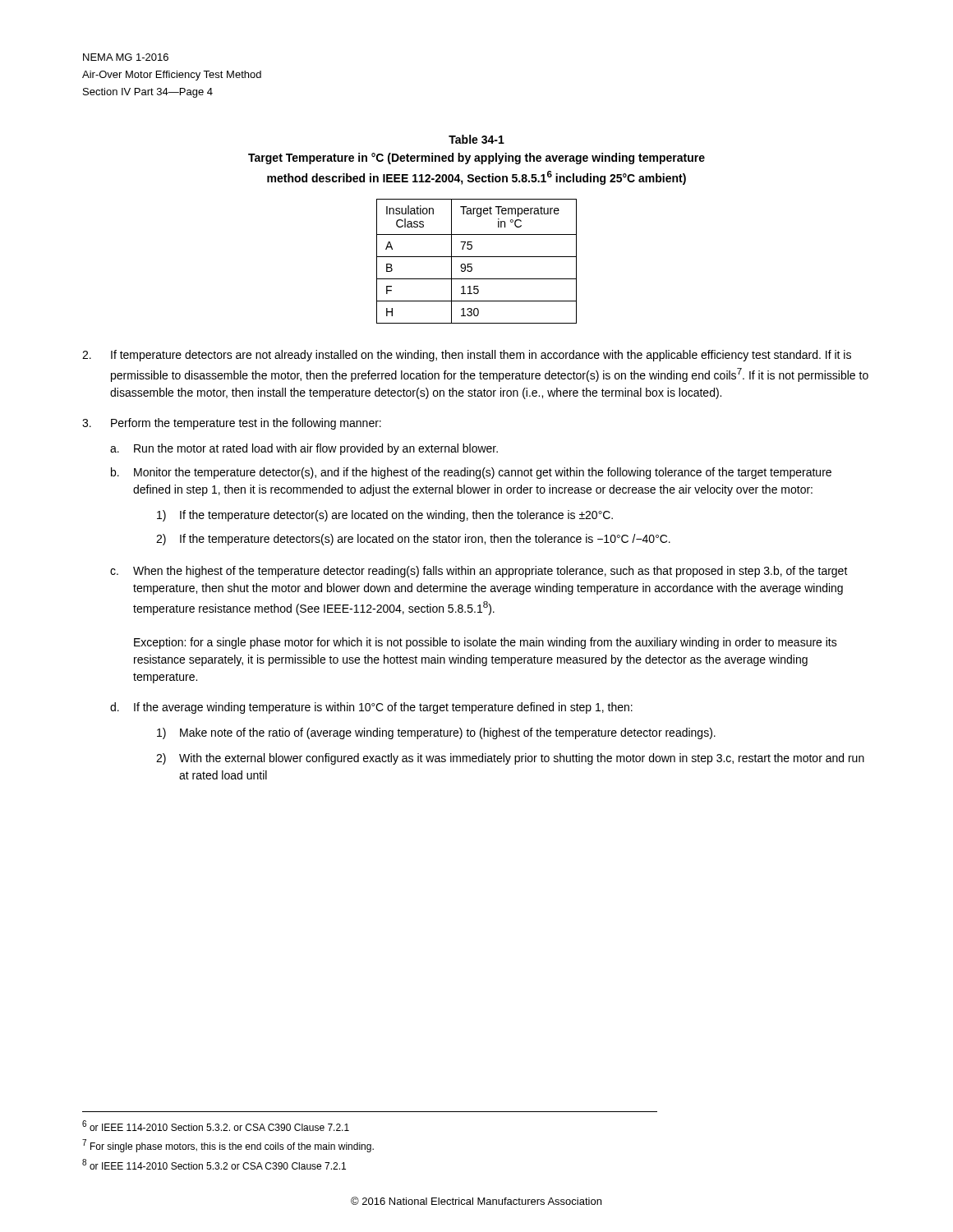This screenshot has height=1232, width=953.
Task: Find the list item that says "2) If the temperature detectors(s) are located on"
Action: (x=414, y=539)
